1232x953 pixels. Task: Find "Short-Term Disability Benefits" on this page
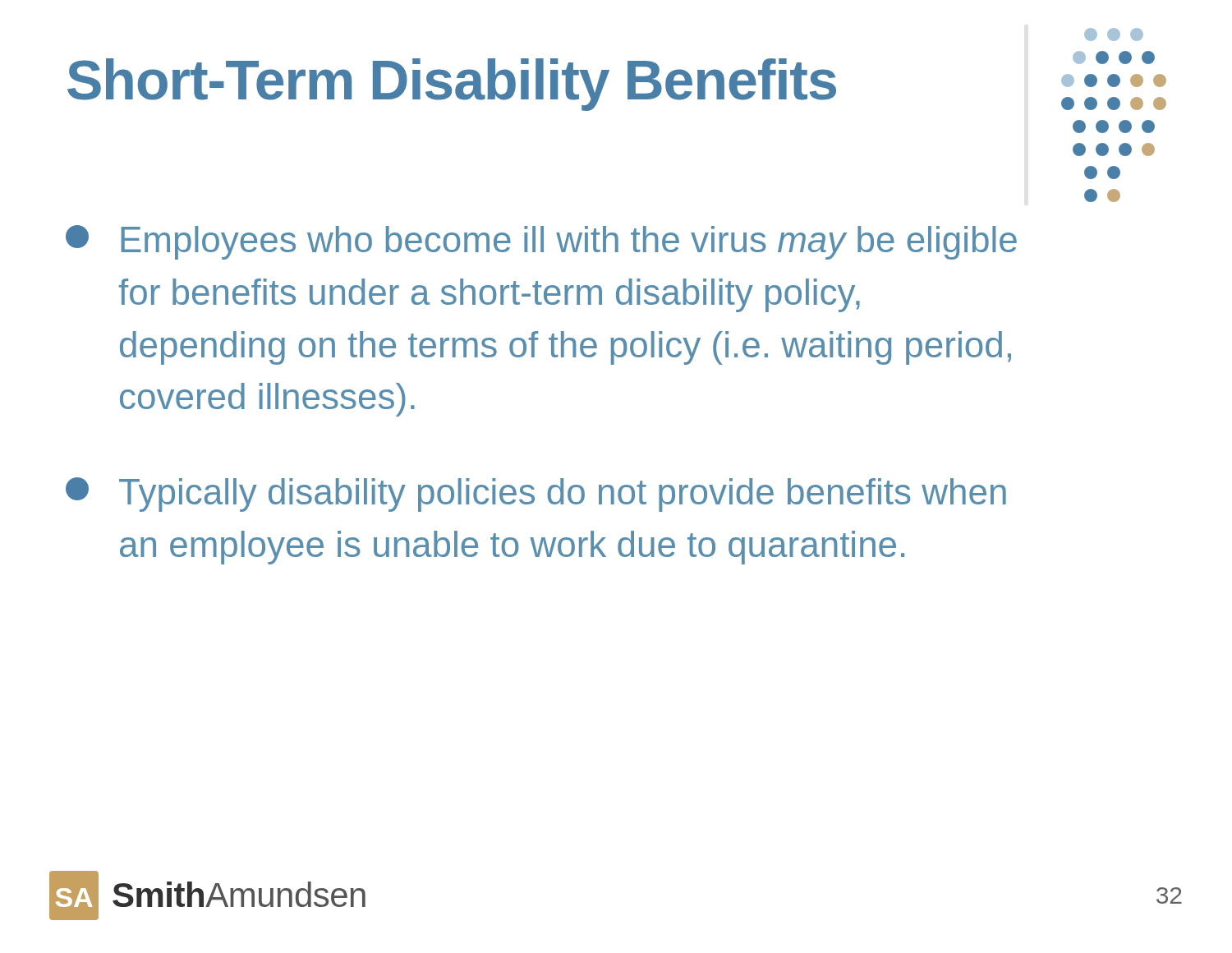(x=452, y=80)
